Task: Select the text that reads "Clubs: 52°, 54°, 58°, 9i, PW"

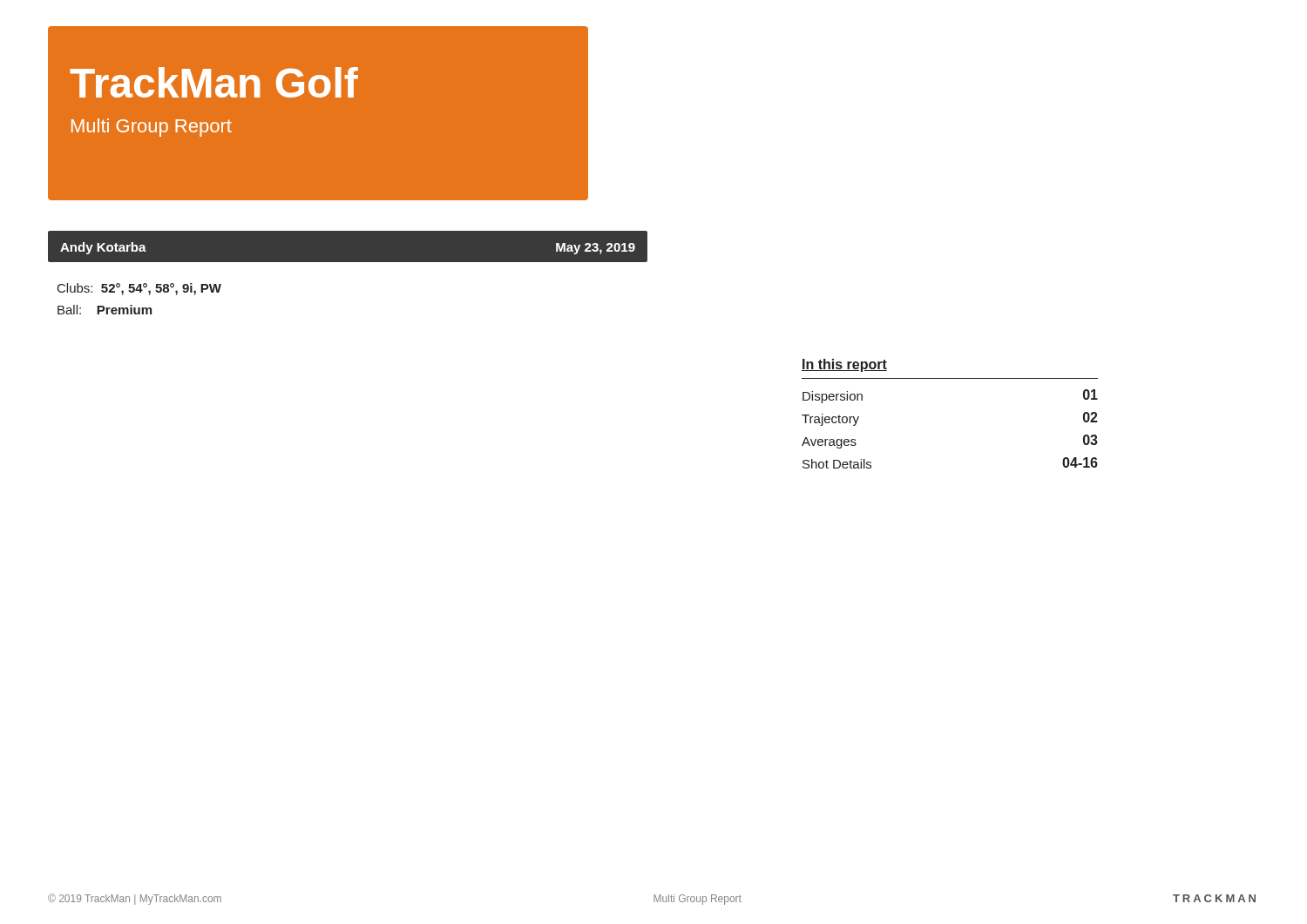Action: point(139,288)
